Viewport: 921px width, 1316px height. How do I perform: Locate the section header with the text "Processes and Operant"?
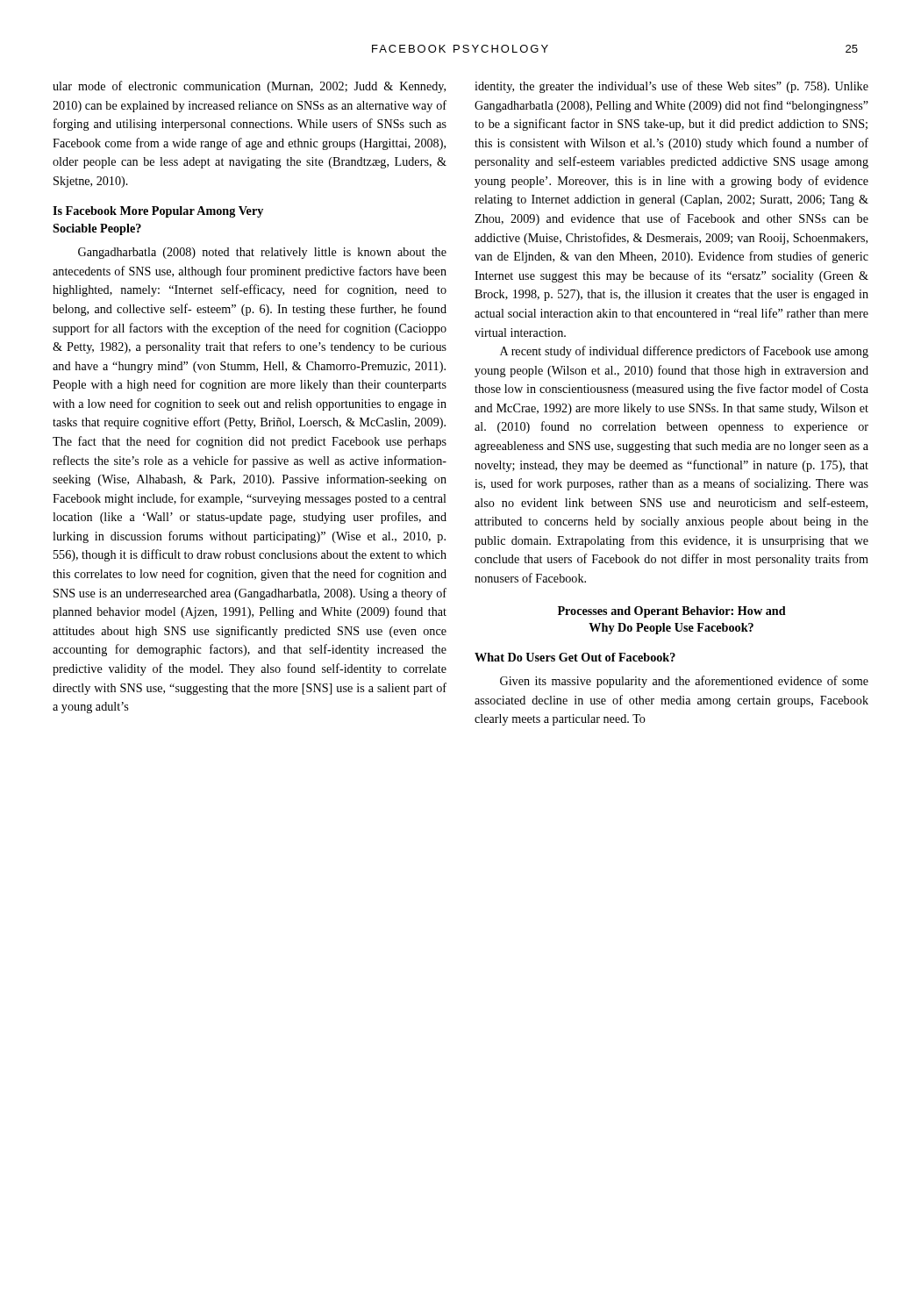[671, 619]
